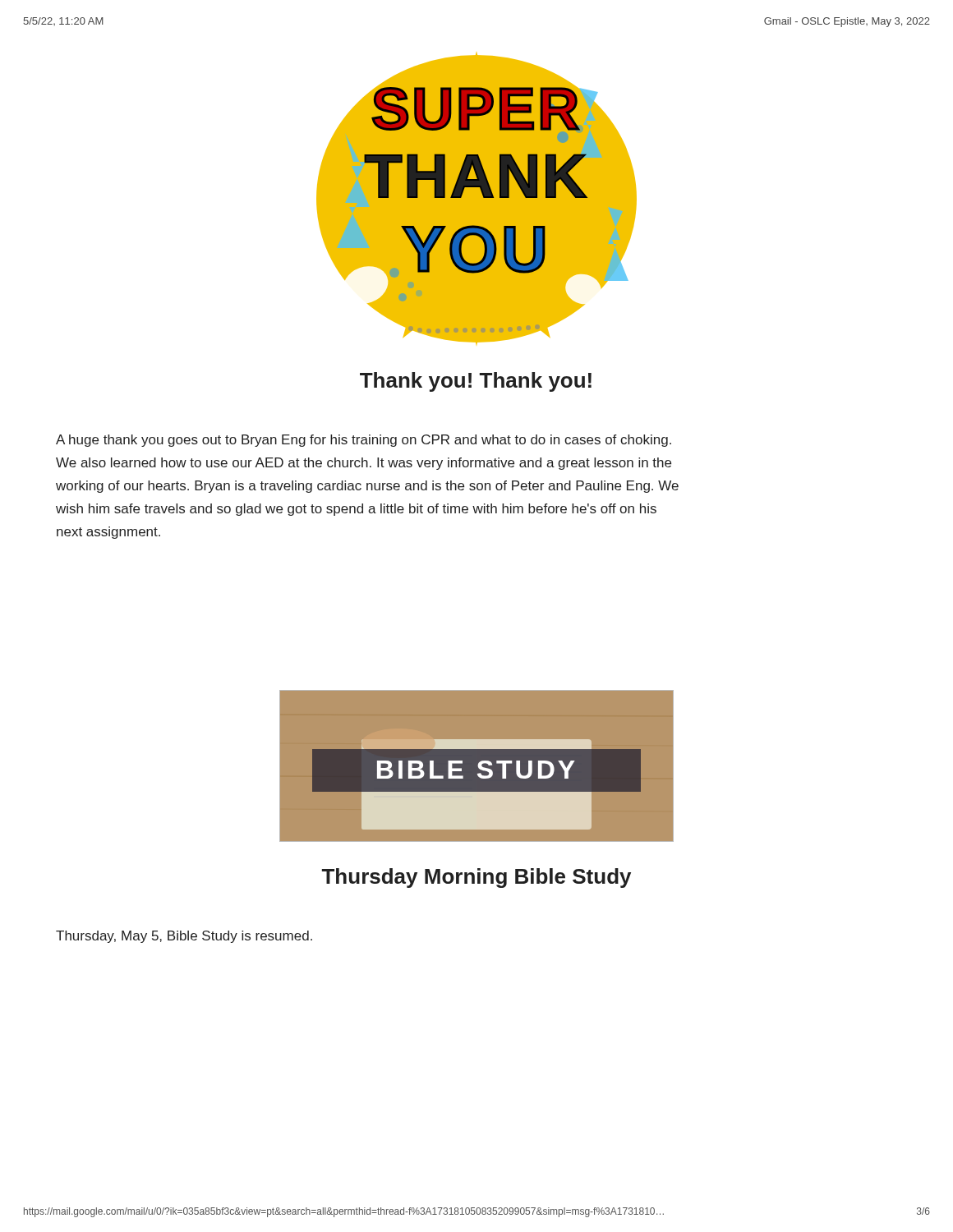Click on the block starting "Thursday, May 5, Bible Study is"
This screenshot has height=1232, width=953.
pyautogui.click(x=185, y=936)
